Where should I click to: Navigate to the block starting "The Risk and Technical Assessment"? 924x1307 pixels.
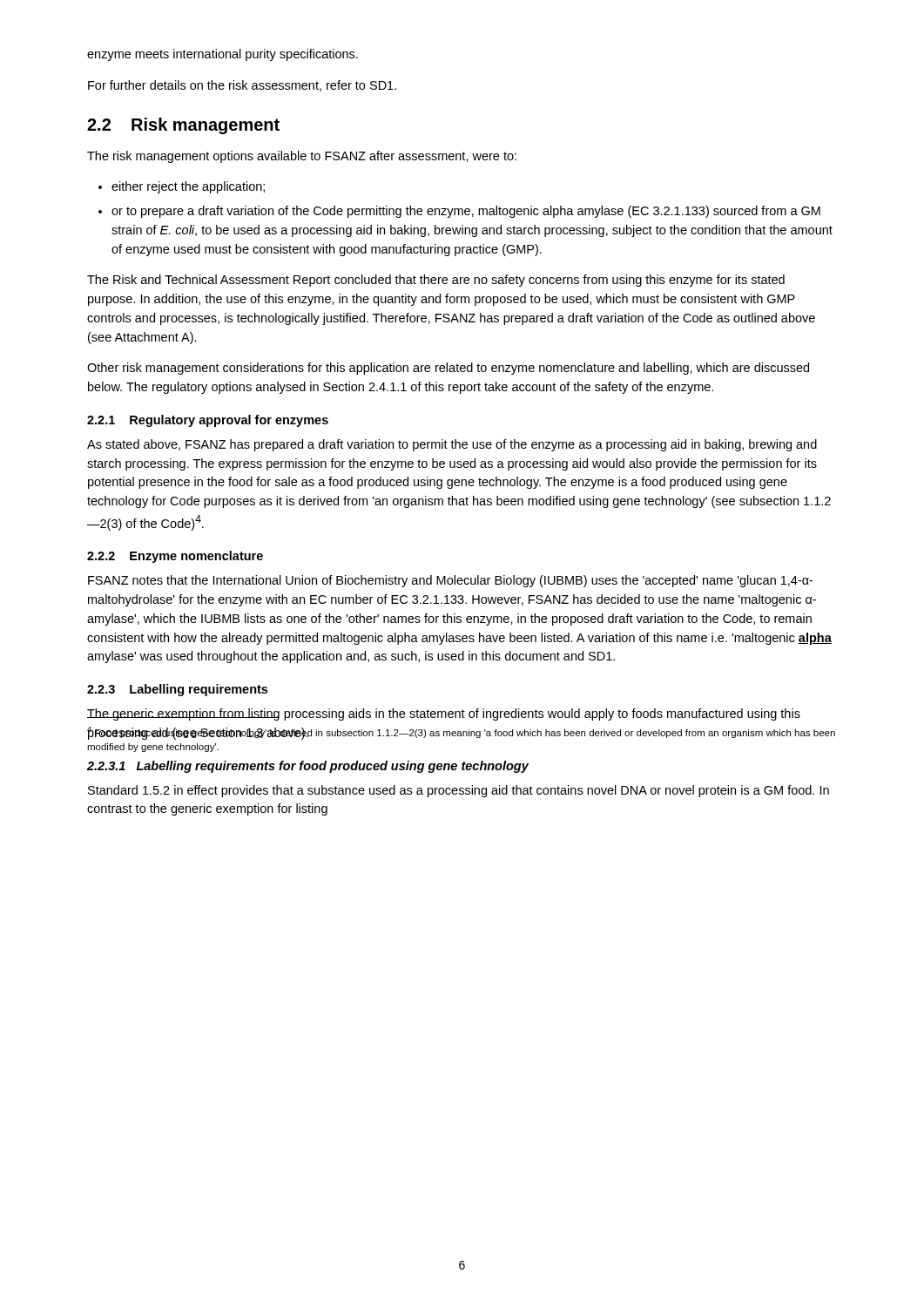click(x=451, y=308)
